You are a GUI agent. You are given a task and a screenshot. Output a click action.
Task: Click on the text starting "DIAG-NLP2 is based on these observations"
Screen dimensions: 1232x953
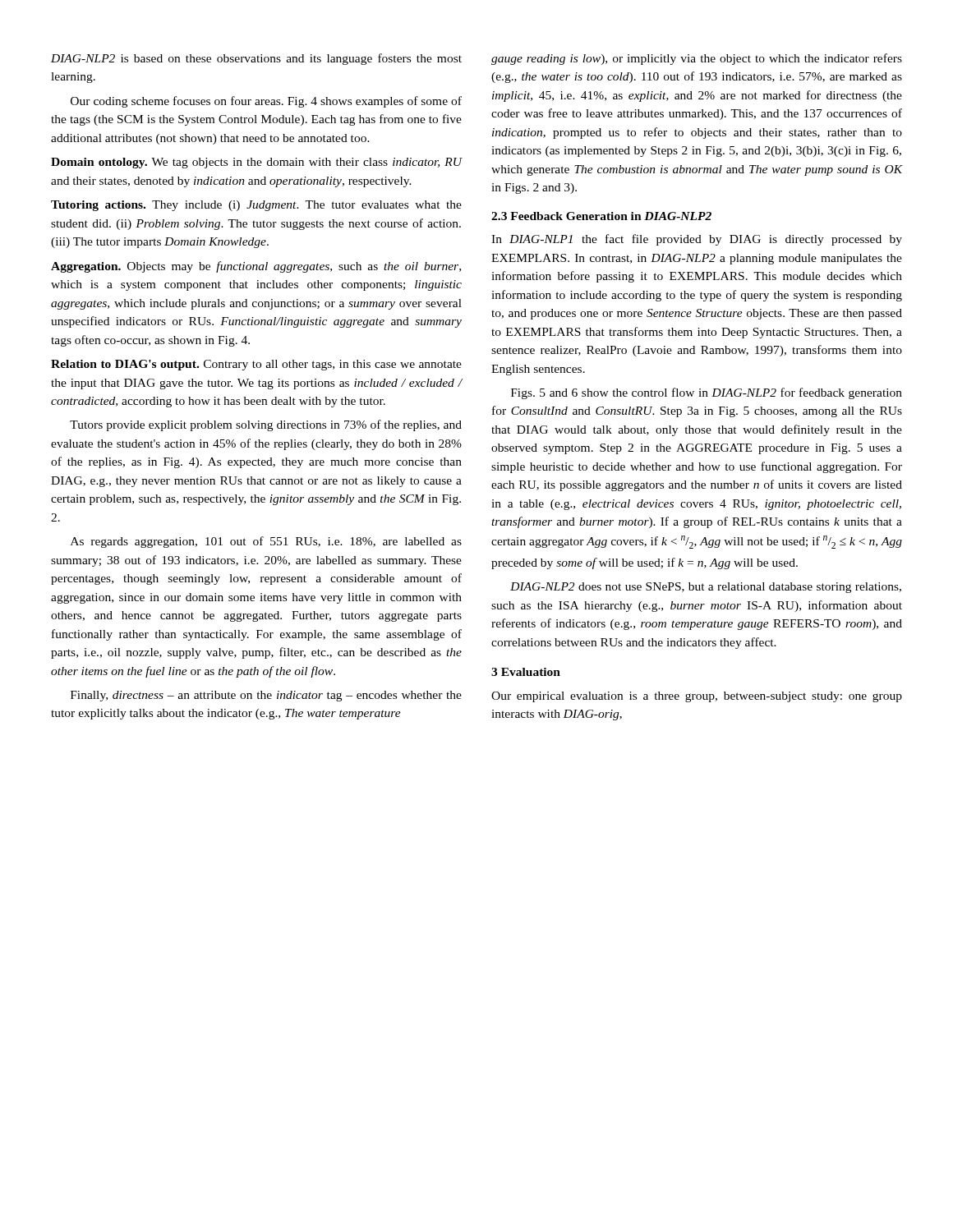pos(256,68)
